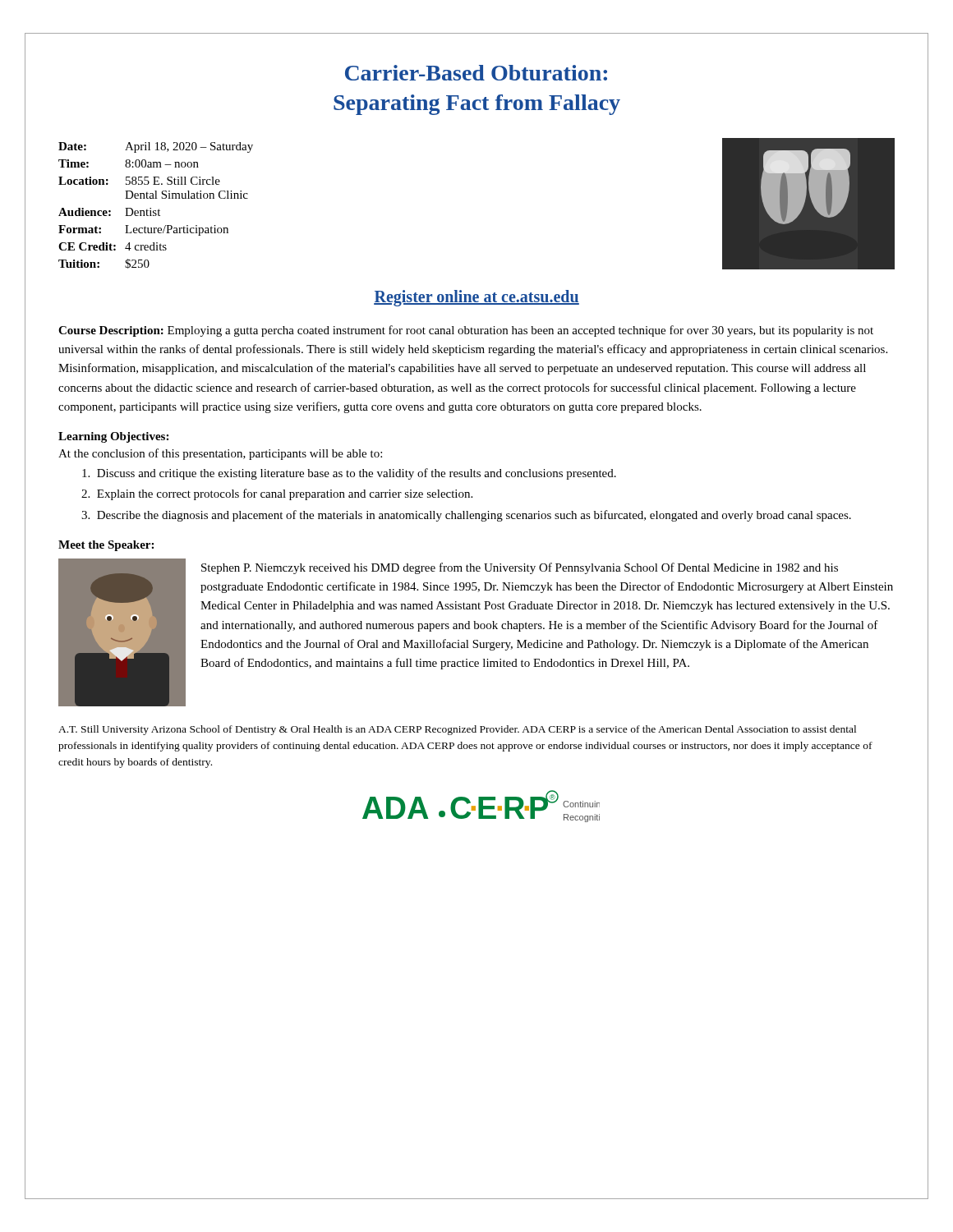Click on the block starting "2. Explain the correct protocols for canal preparation"
This screenshot has width=953, height=1232.
277,494
